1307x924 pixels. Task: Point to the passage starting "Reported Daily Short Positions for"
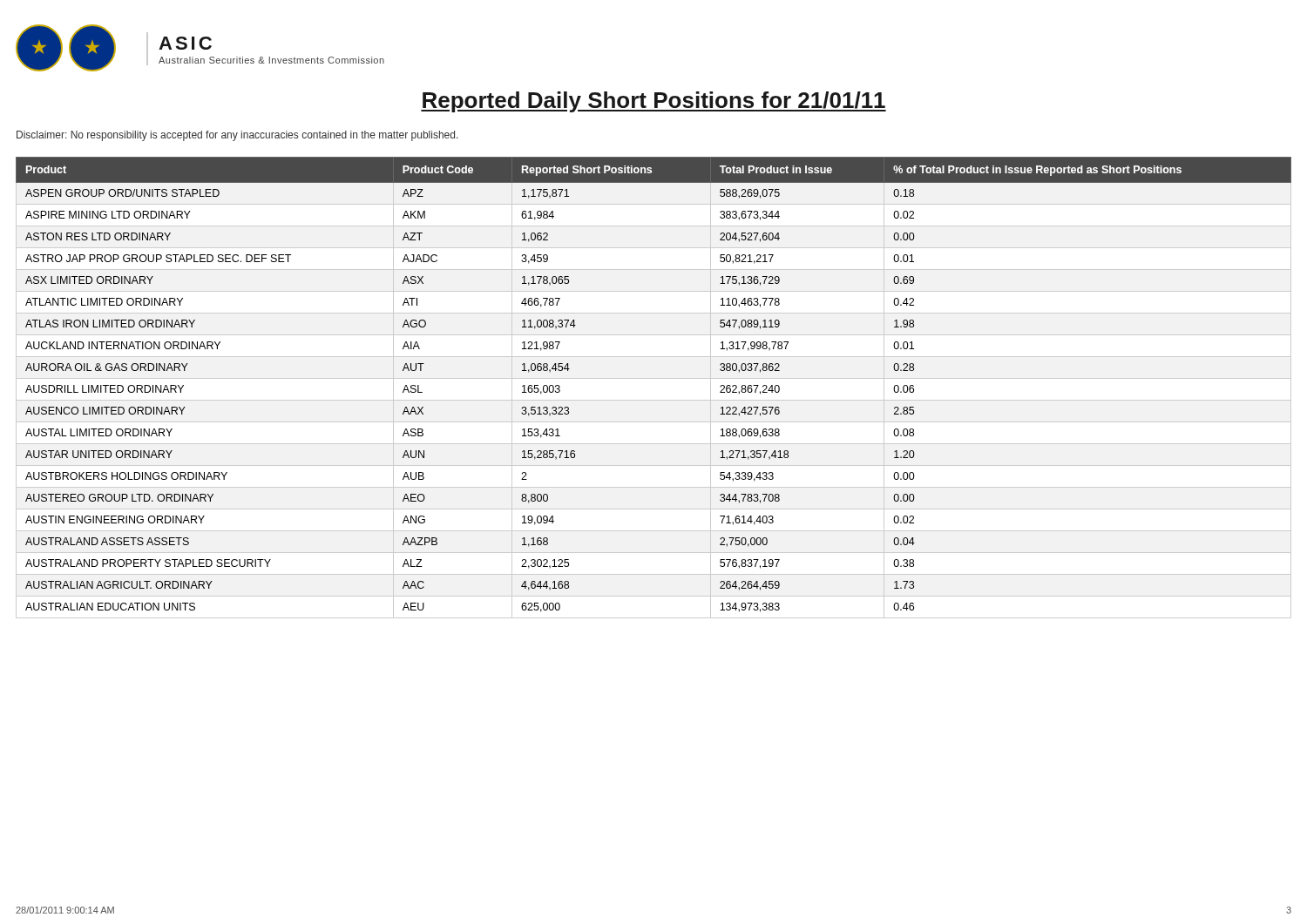point(654,100)
